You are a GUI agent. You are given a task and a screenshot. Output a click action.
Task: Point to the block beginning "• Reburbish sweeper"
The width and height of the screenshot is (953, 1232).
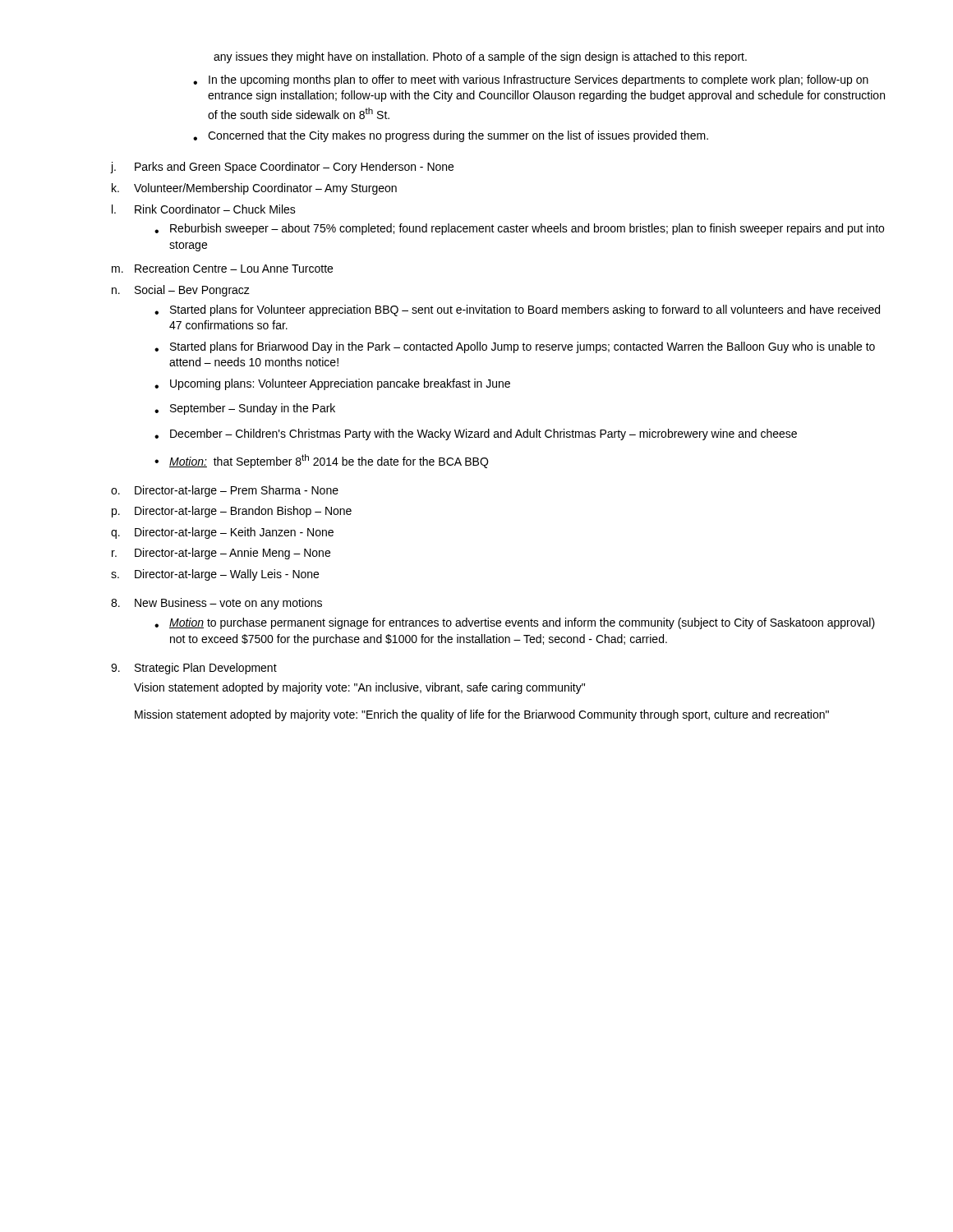pos(521,237)
